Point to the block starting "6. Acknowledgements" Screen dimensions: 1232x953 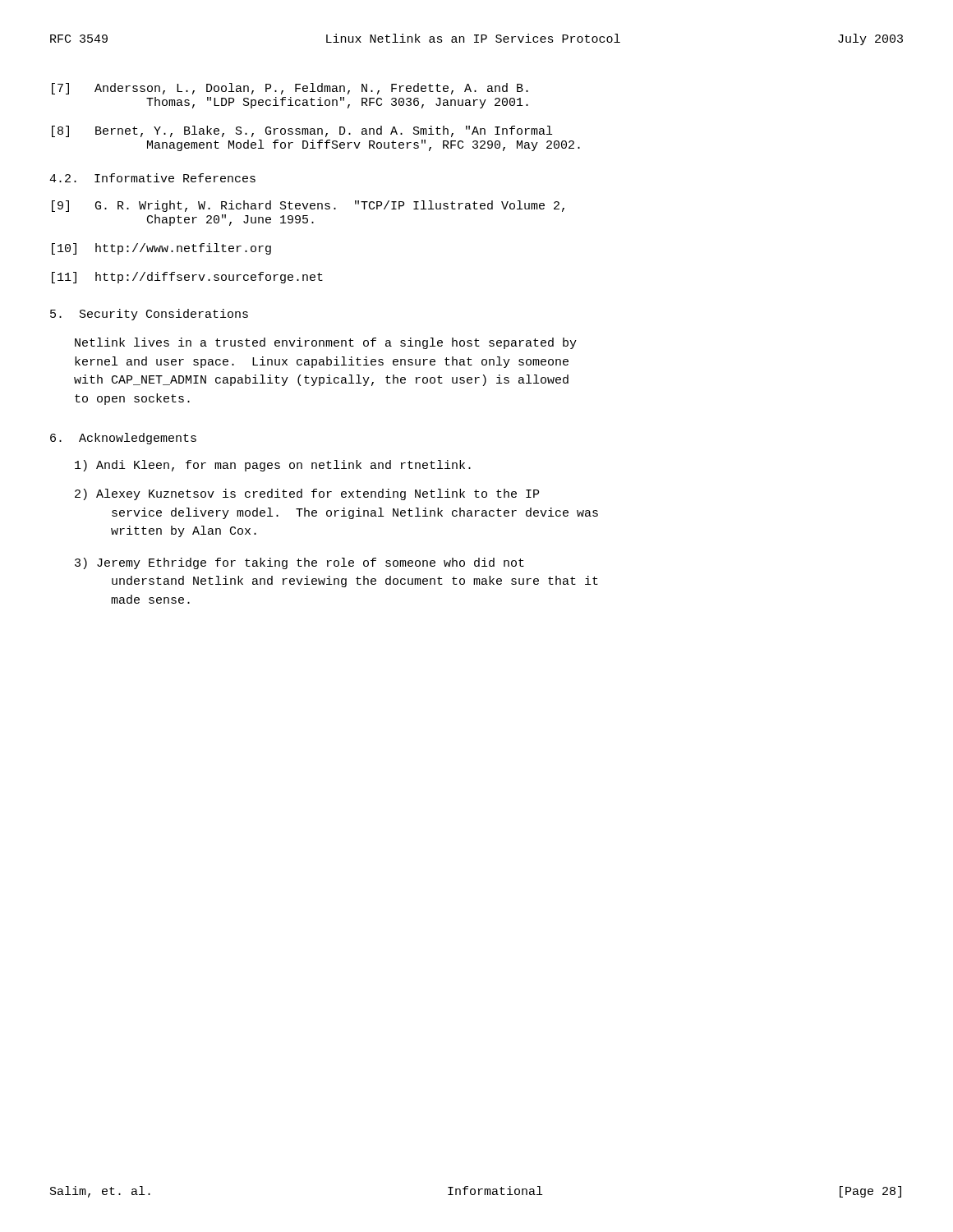pyautogui.click(x=123, y=439)
